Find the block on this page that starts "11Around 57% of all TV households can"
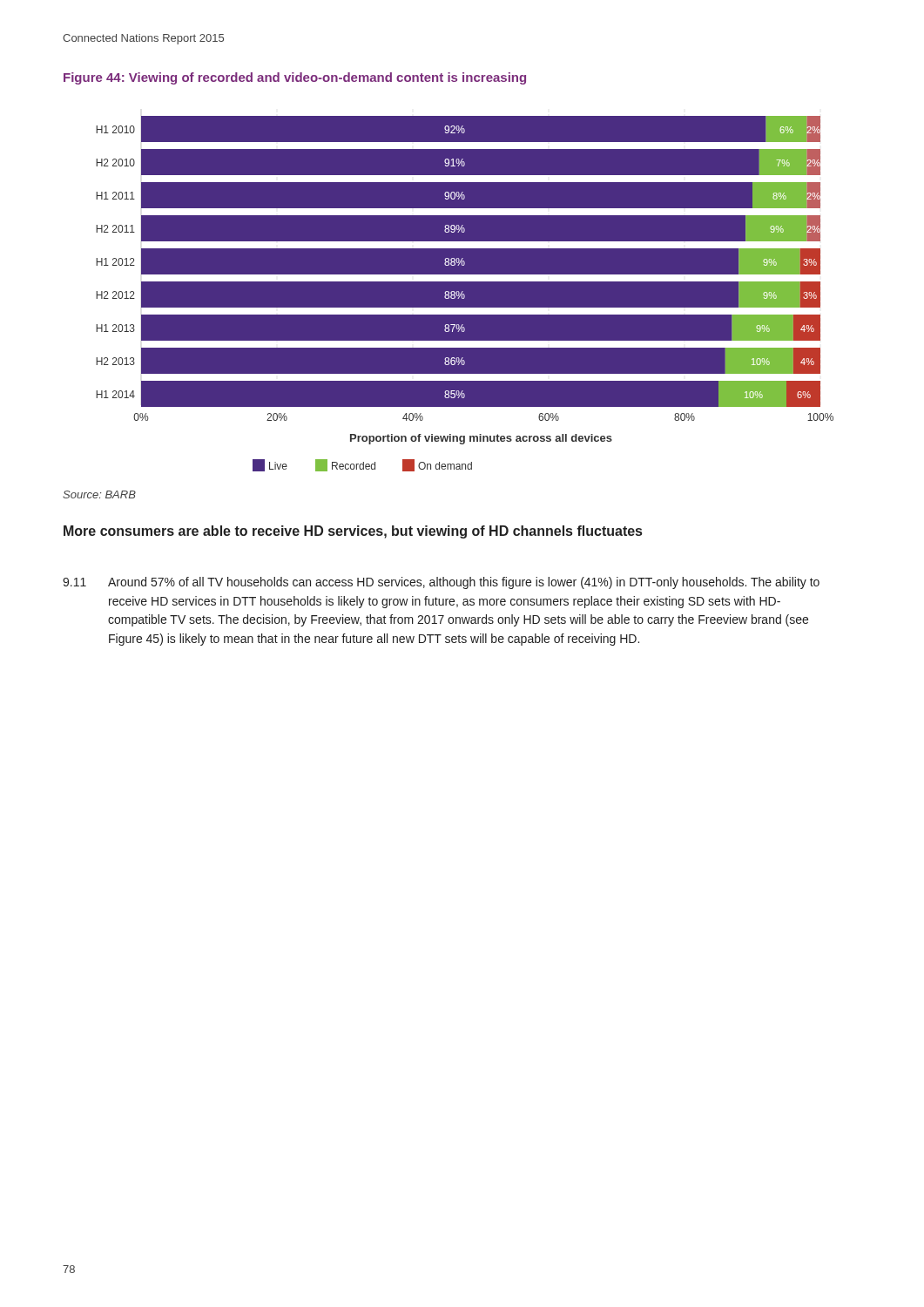 pyautogui.click(x=442, y=611)
